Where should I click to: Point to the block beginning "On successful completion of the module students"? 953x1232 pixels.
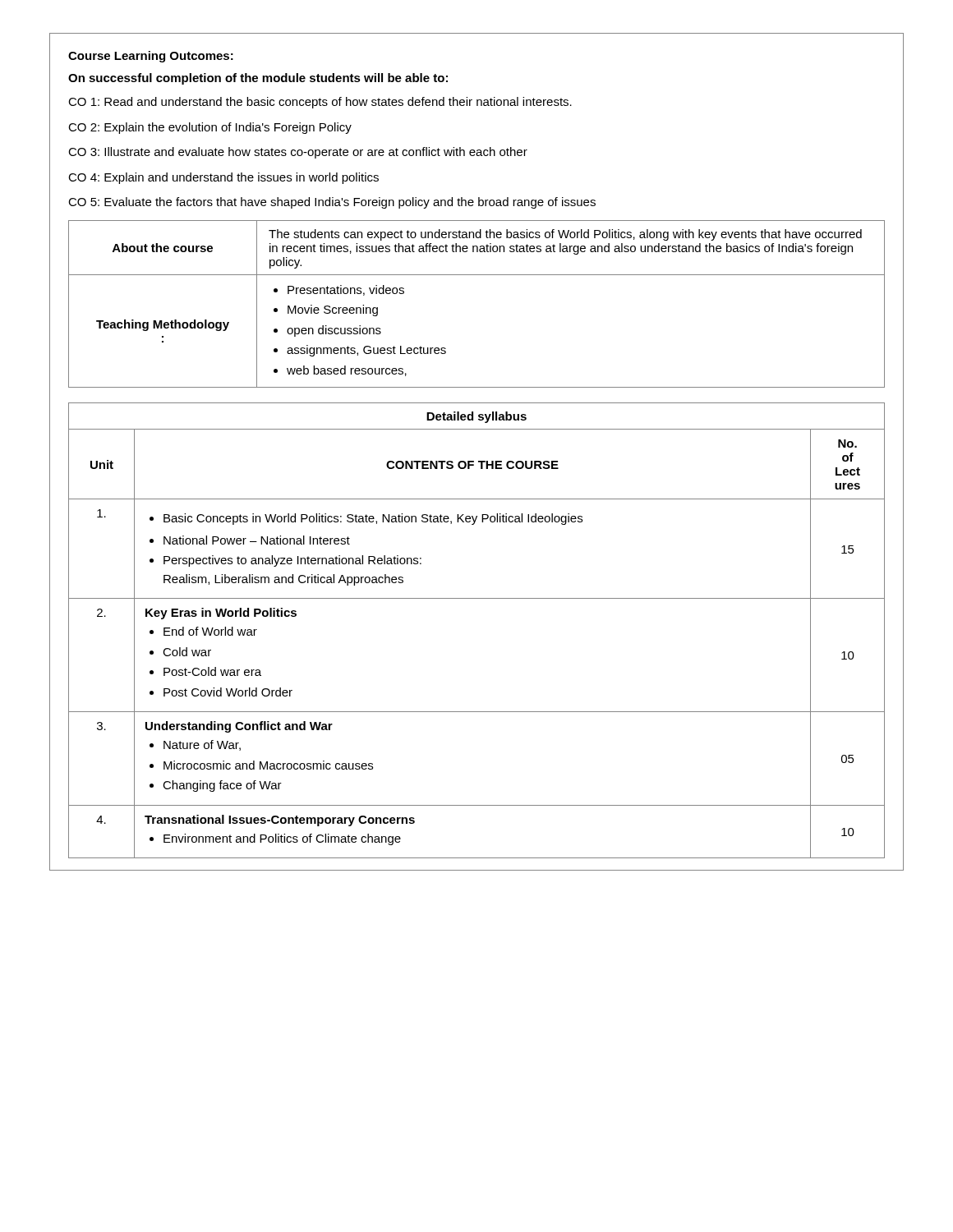pyautogui.click(x=259, y=78)
